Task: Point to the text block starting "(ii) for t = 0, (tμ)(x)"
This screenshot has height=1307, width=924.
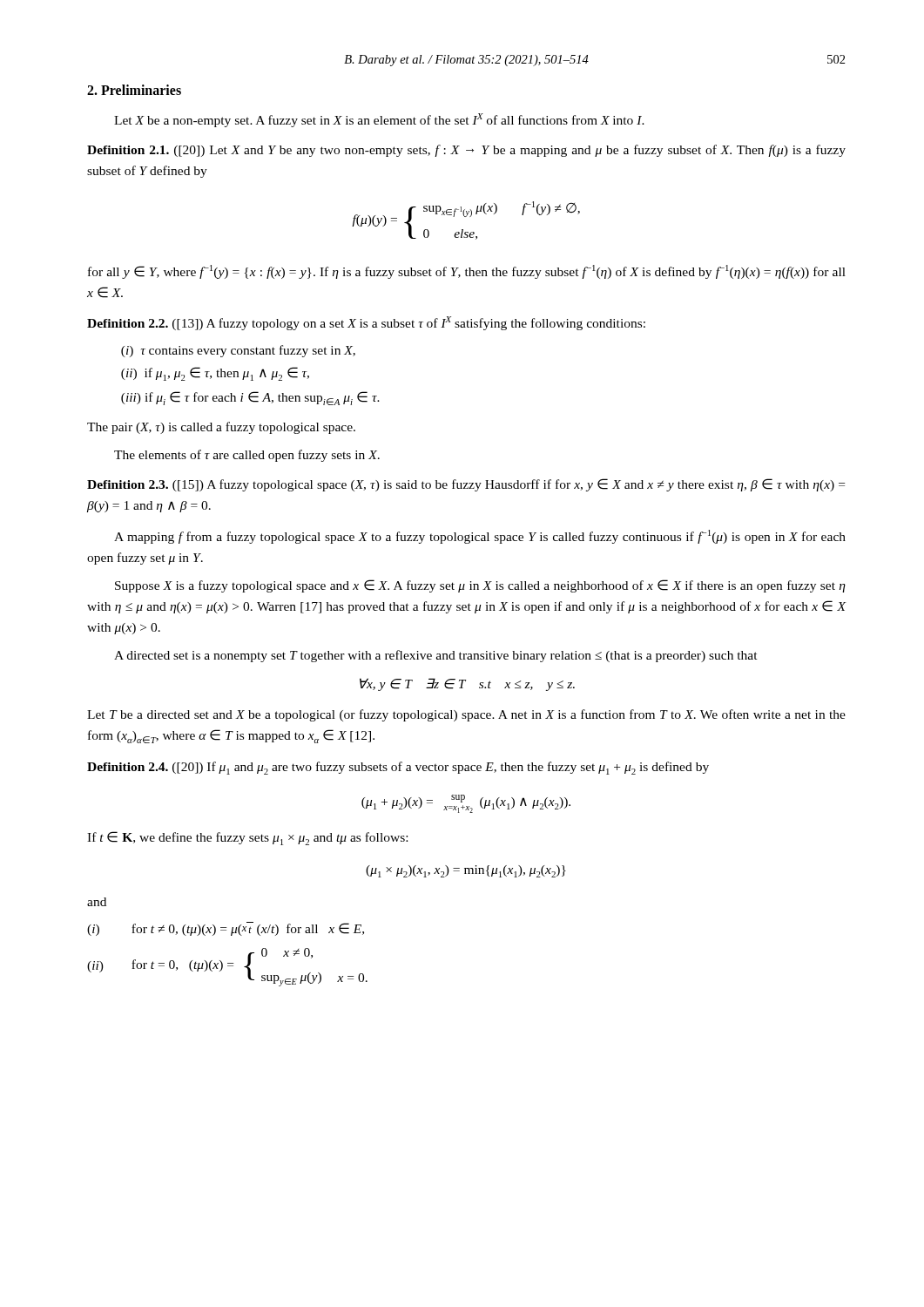Action: (228, 965)
